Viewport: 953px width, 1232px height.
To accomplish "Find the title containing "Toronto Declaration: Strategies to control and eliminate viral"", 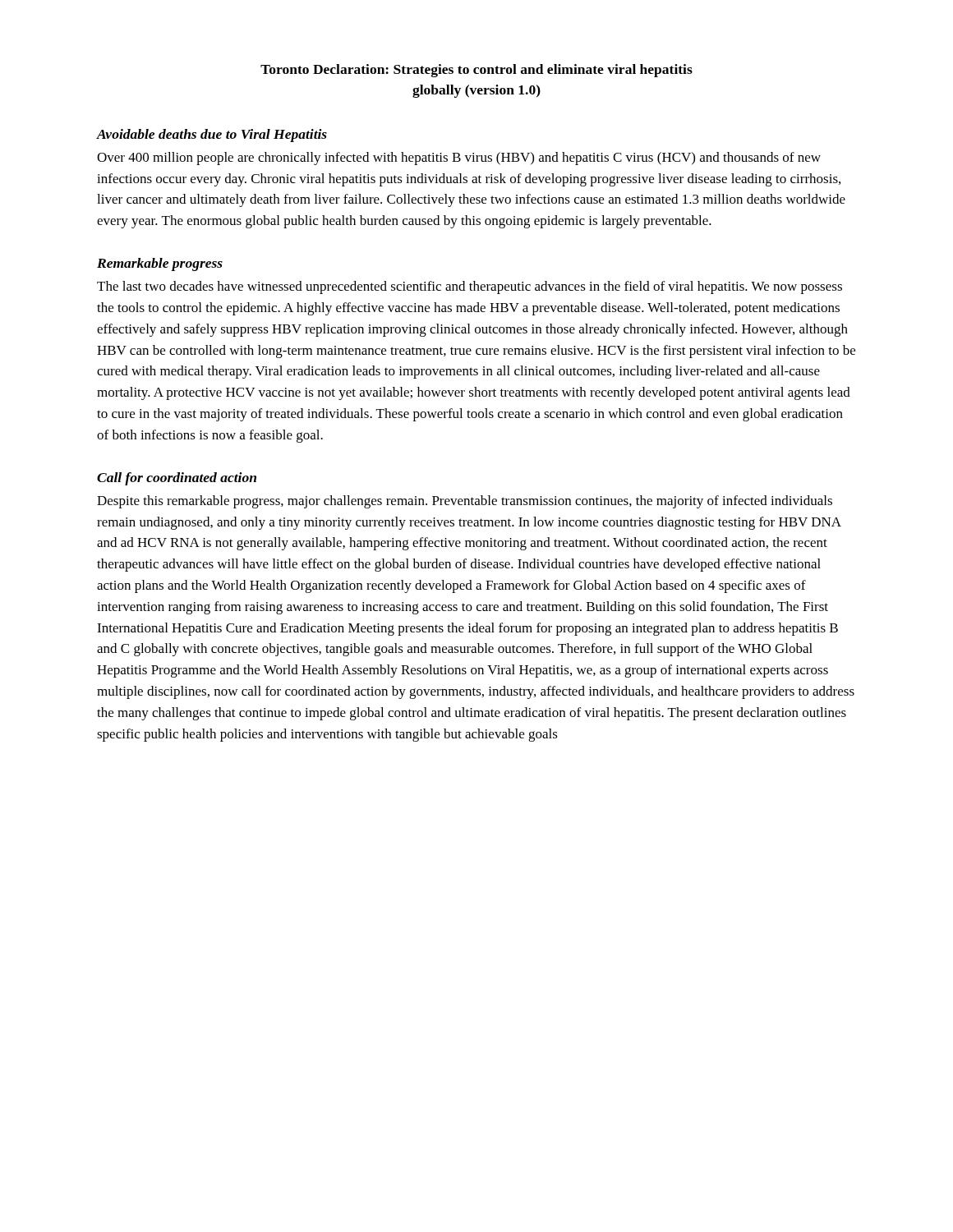I will click(476, 79).
